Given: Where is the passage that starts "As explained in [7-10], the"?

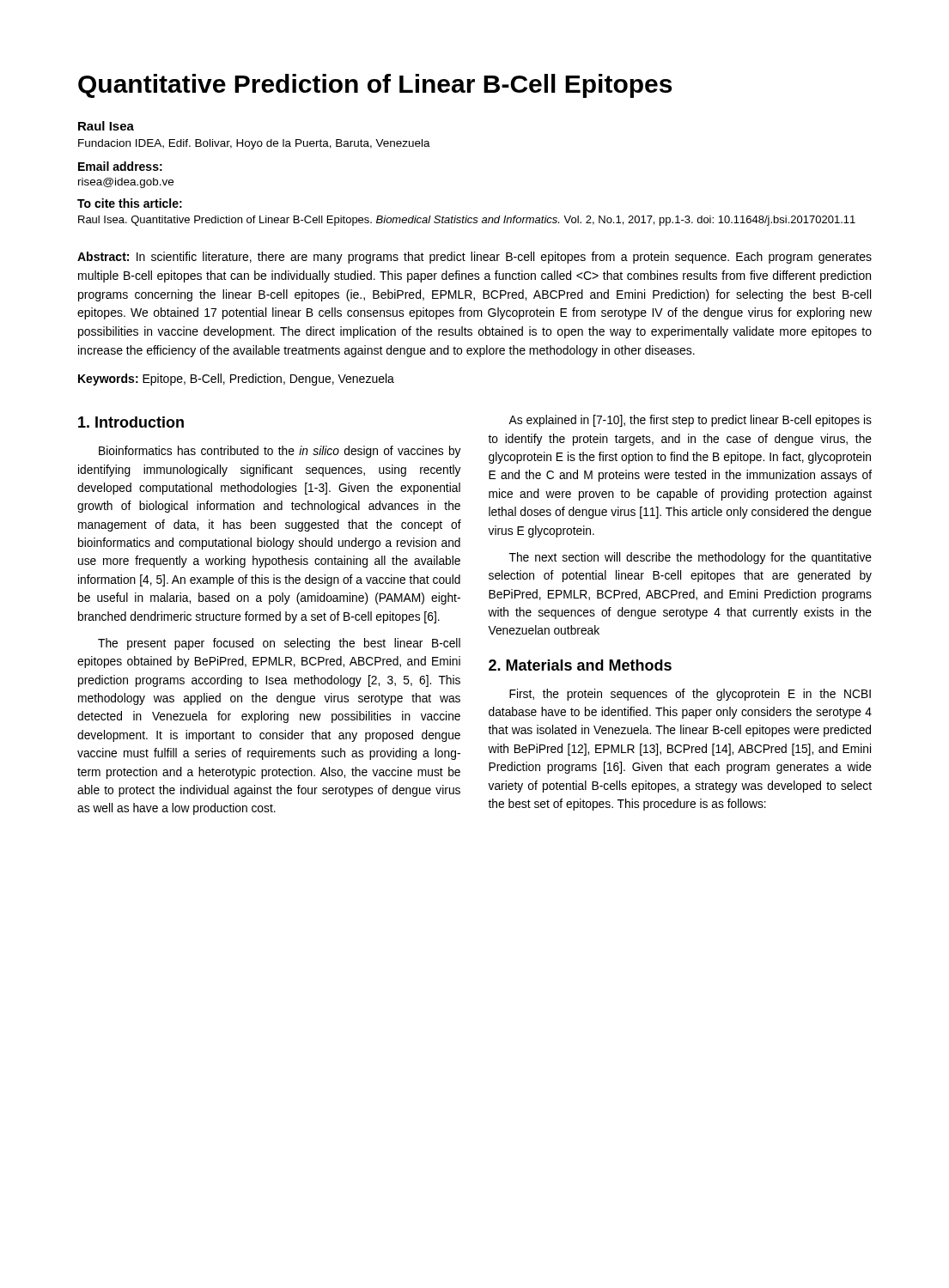Looking at the screenshot, I should tap(680, 526).
